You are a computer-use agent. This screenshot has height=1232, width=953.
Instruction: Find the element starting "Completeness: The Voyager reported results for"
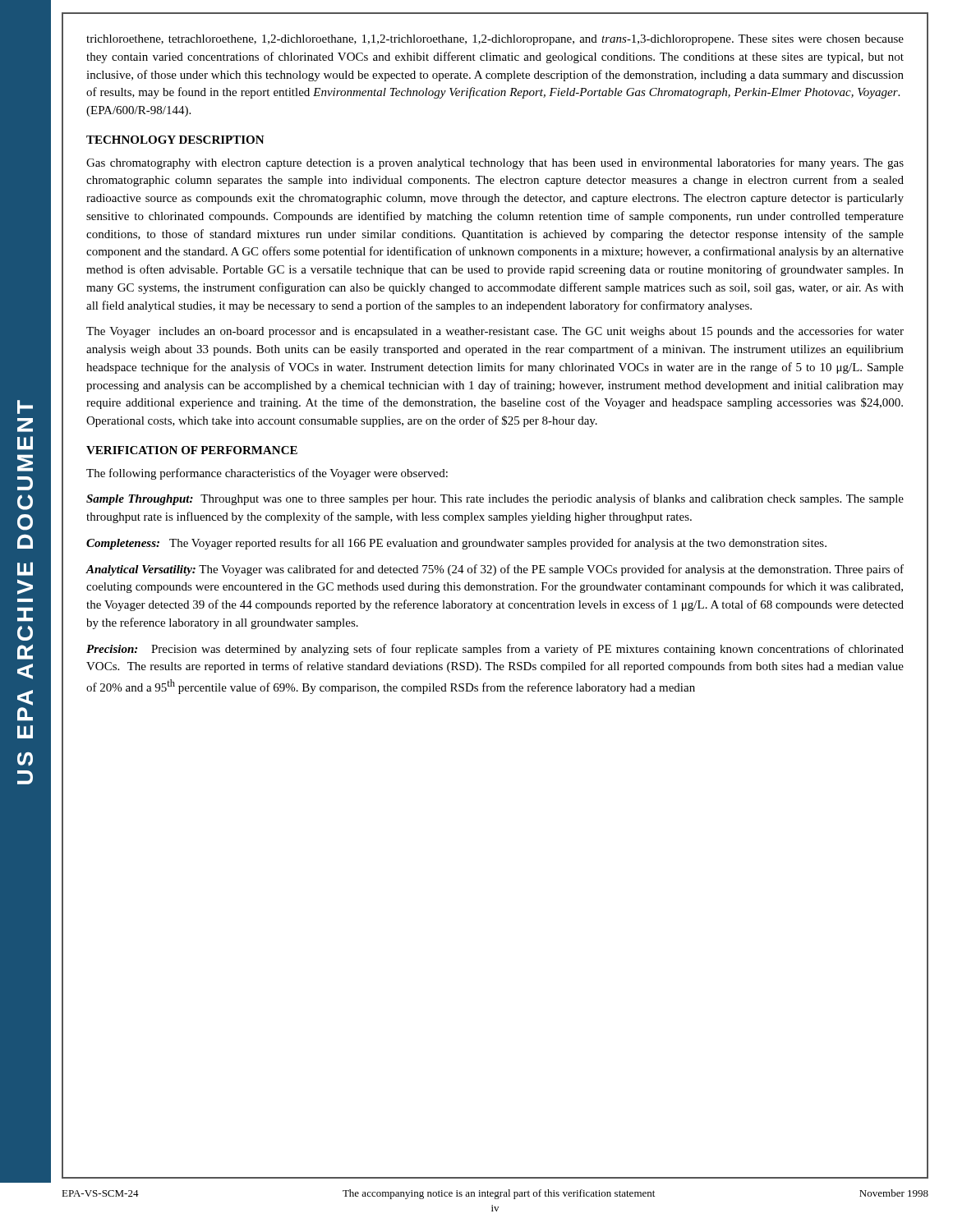[x=495, y=543]
